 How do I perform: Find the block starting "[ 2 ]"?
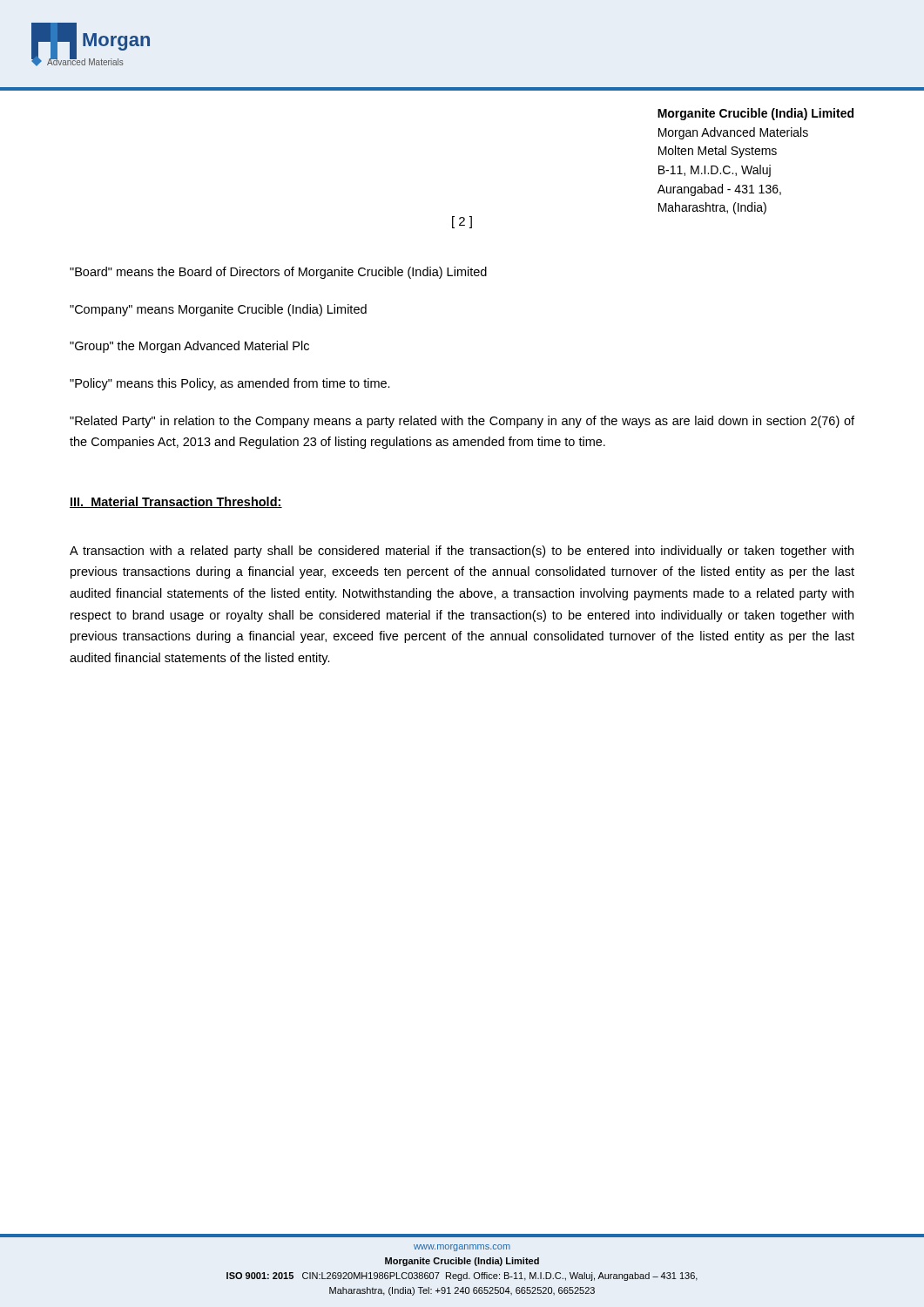462,221
